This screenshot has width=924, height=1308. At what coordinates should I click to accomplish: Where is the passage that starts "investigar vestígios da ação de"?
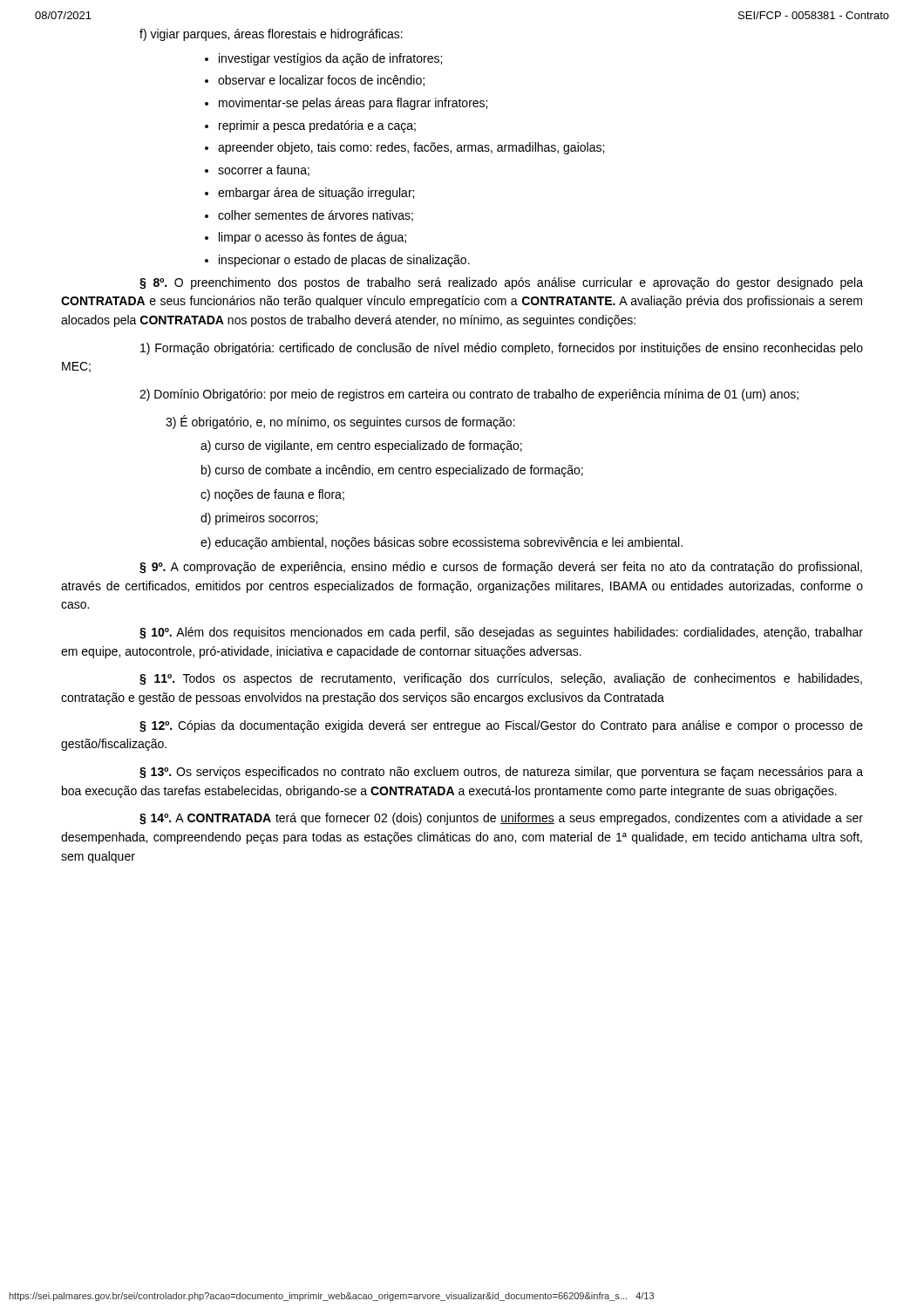(x=331, y=58)
